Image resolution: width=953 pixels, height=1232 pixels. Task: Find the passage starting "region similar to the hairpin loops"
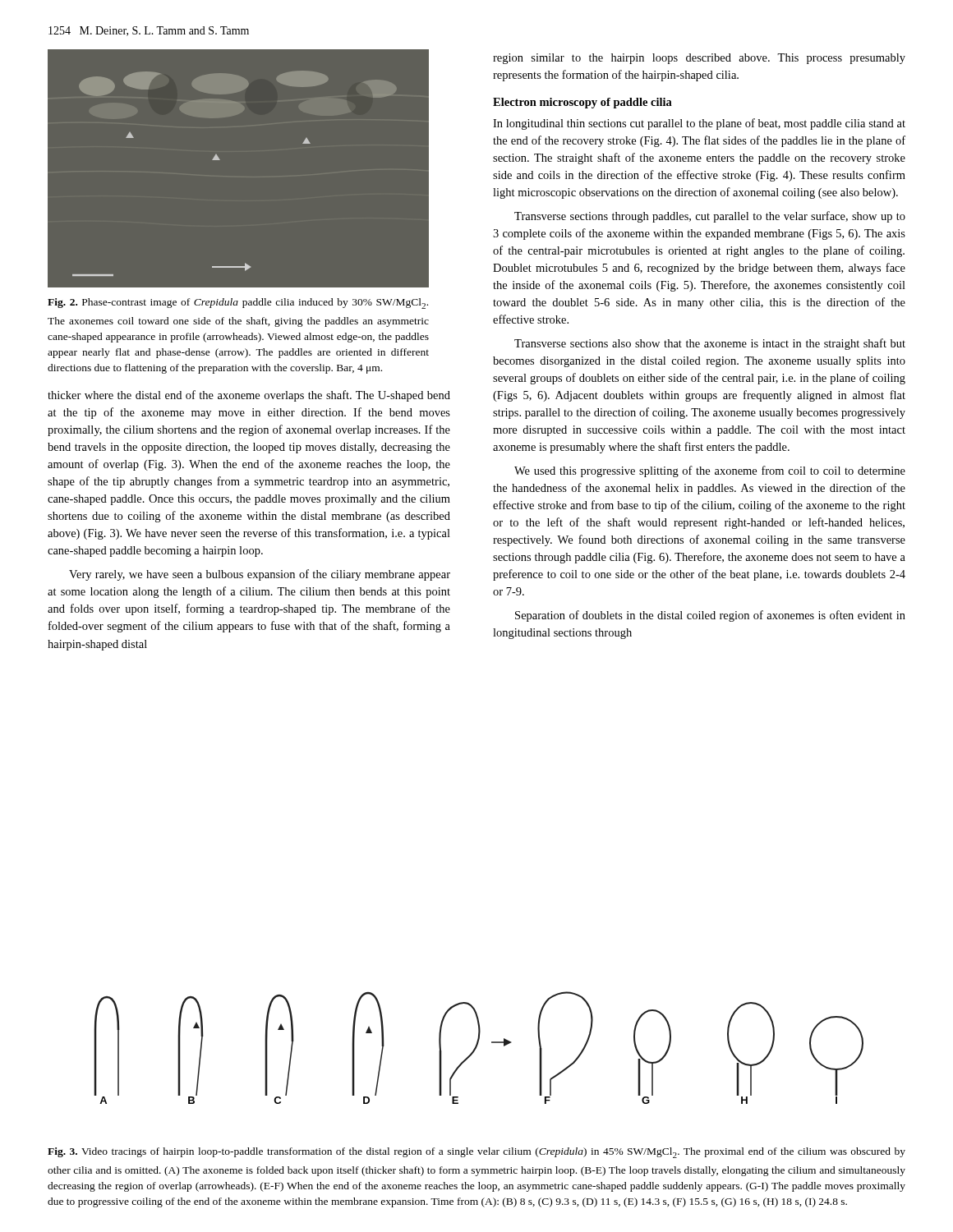click(x=699, y=67)
